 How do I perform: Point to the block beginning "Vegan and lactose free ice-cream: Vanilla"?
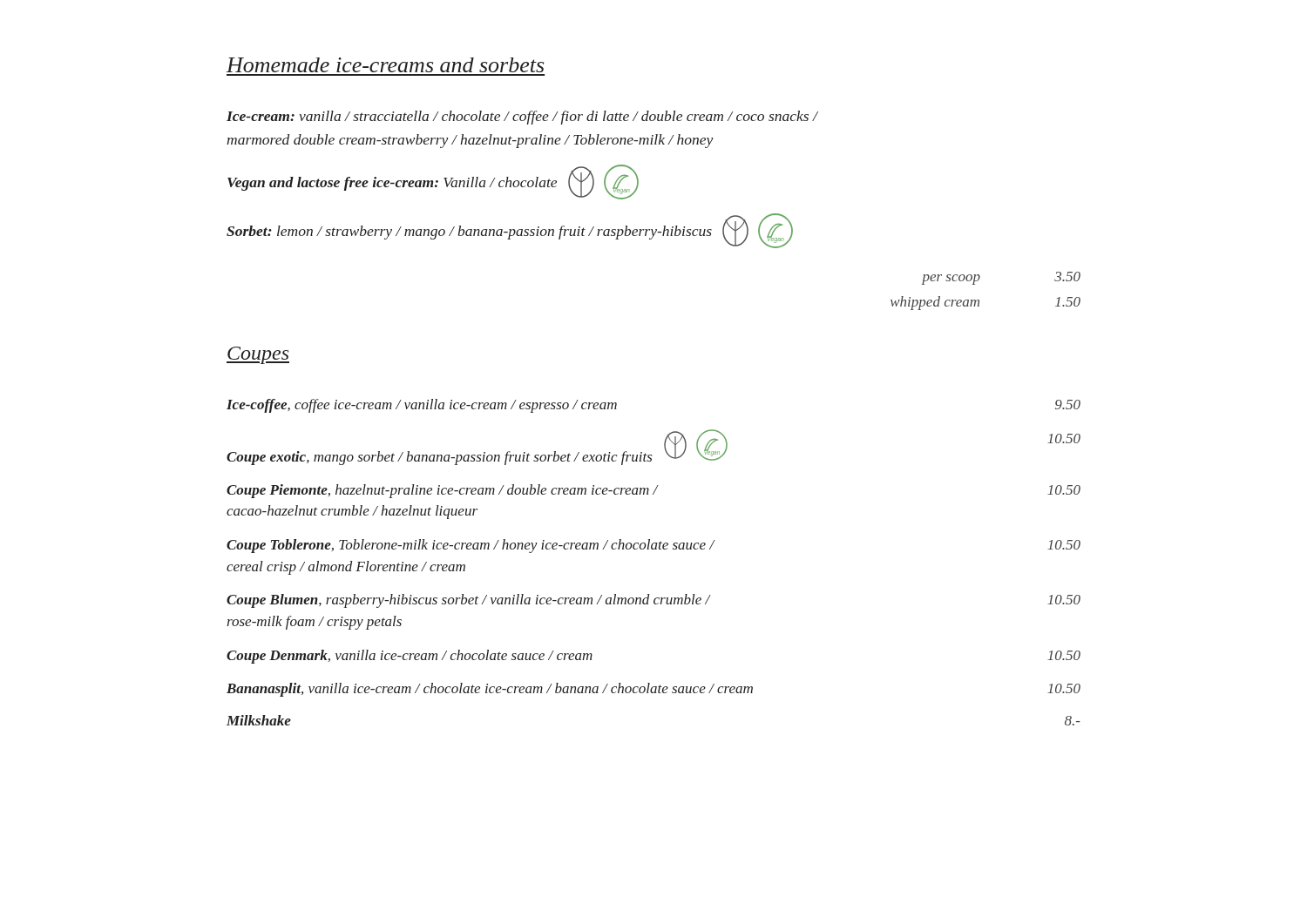pos(433,182)
